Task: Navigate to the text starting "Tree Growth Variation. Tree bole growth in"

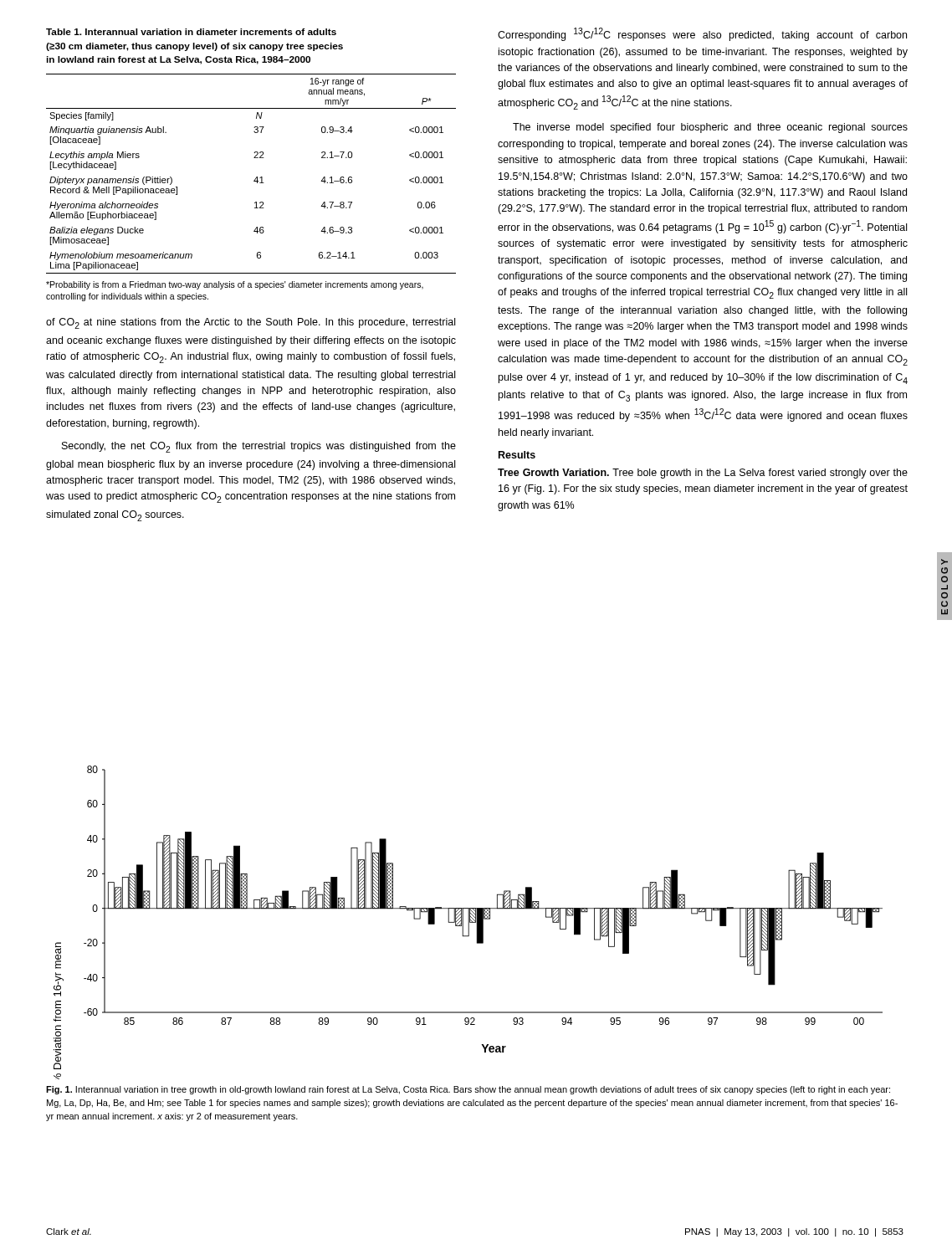Action: pos(703,489)
